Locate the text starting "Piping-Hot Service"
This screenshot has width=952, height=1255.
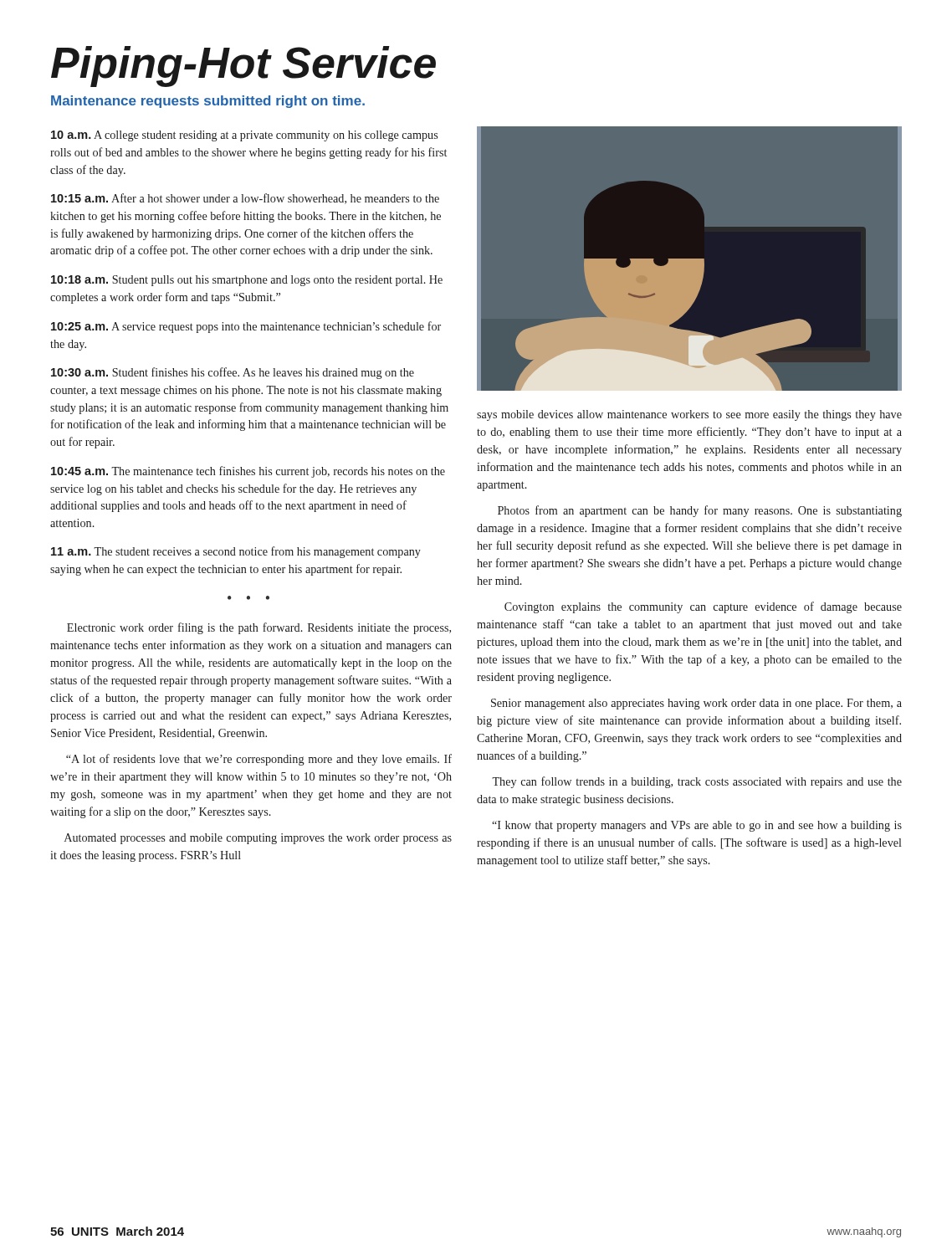(244, 63)
